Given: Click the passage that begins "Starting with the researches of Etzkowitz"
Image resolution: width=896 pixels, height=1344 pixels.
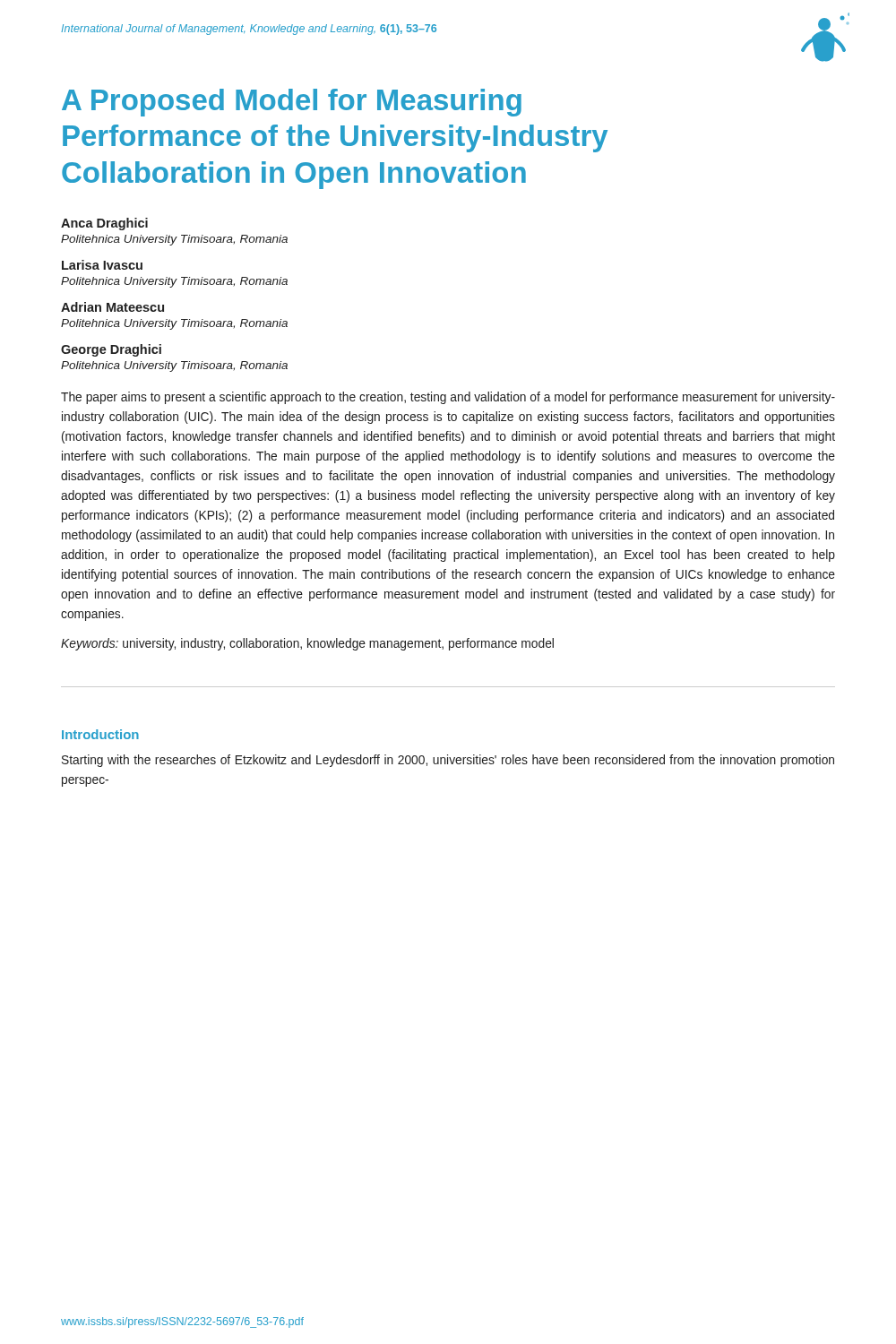Looking at the screenshot, I should point(448,770).
